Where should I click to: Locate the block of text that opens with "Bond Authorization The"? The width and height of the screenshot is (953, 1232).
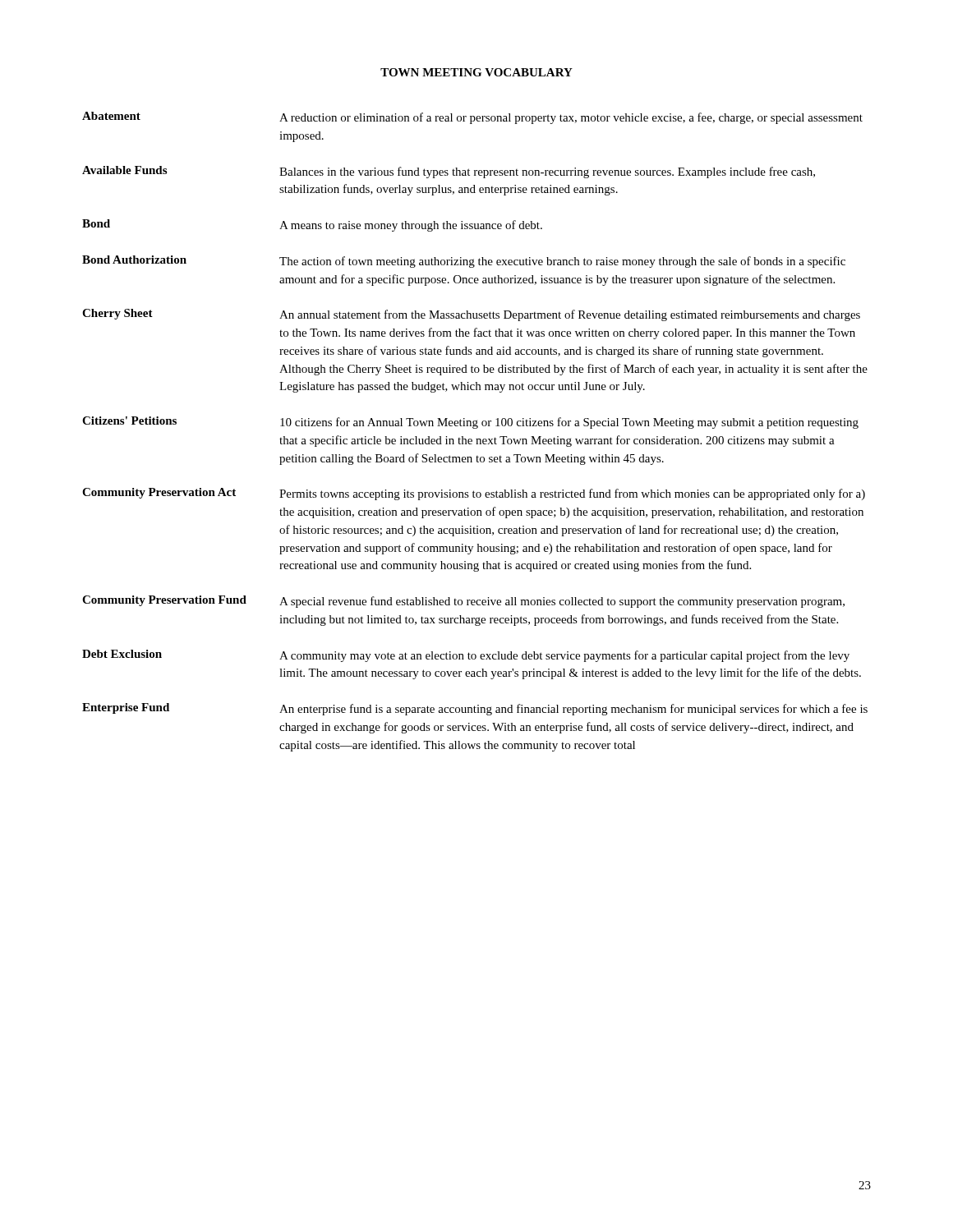pos(476,271)
